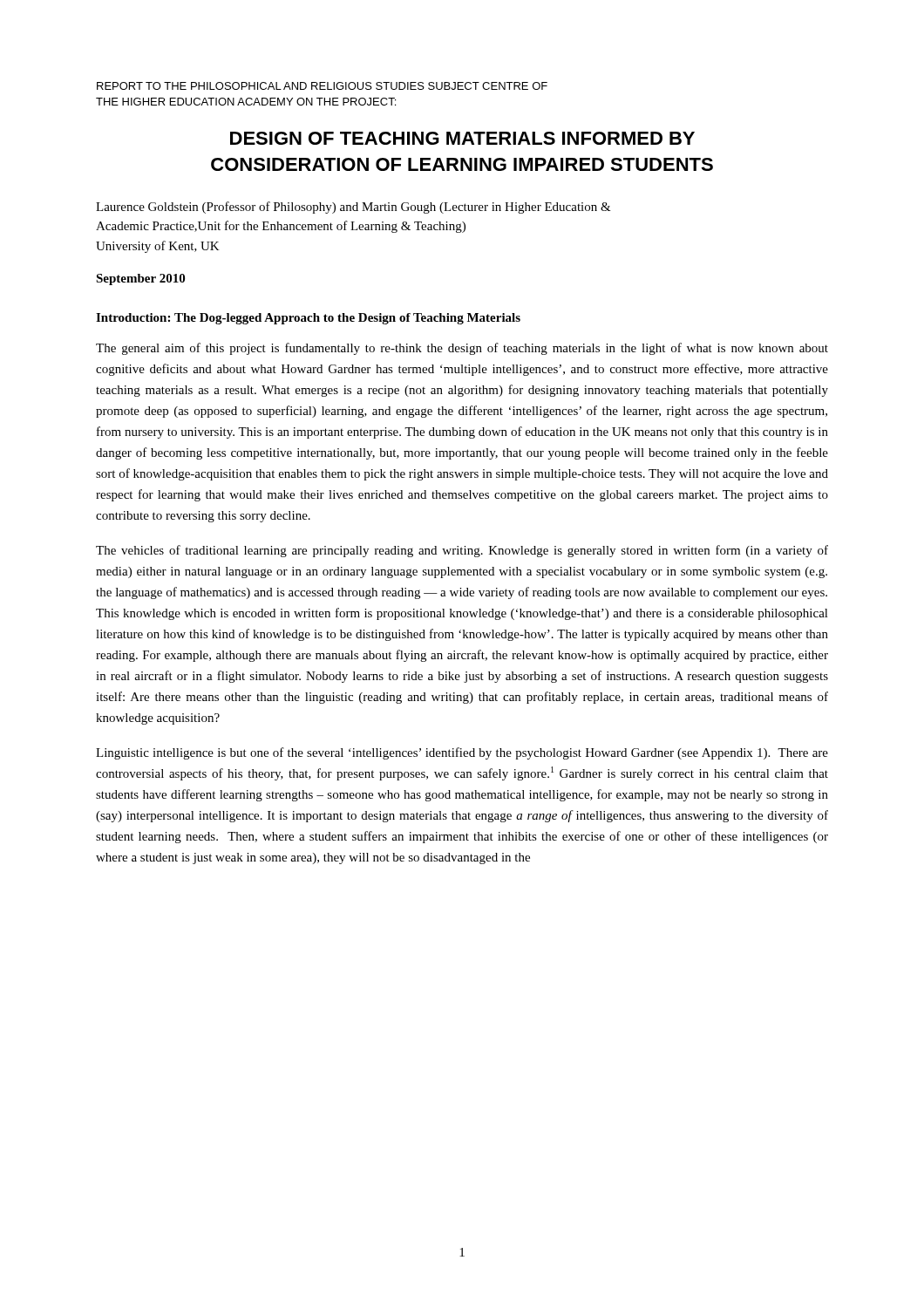
Task: Where is the passage that starts "Linguistic intelligence is but one"?
Action: coord(462,805)
